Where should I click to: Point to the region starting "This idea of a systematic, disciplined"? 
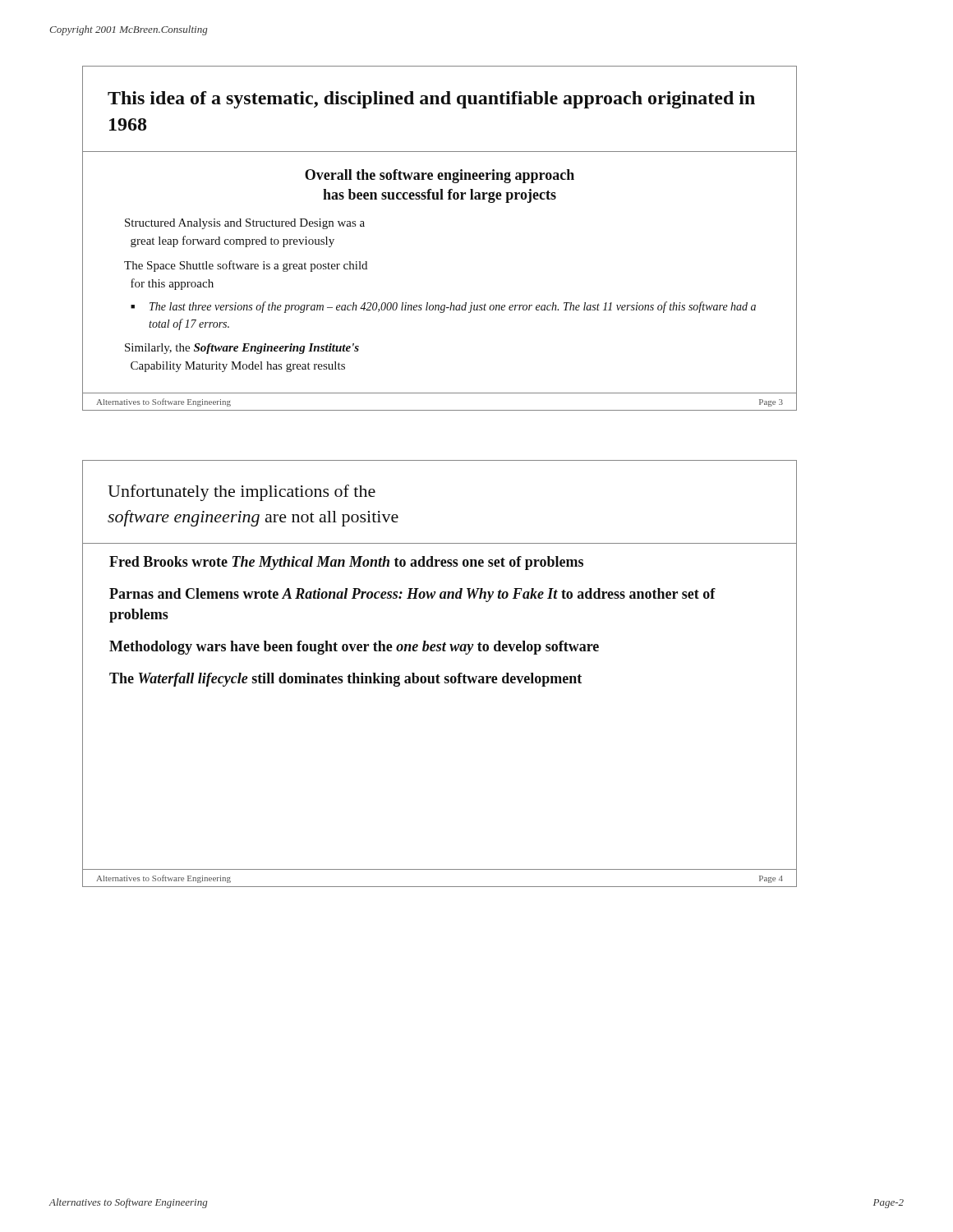pyautogui.click(x=431, y=111)
